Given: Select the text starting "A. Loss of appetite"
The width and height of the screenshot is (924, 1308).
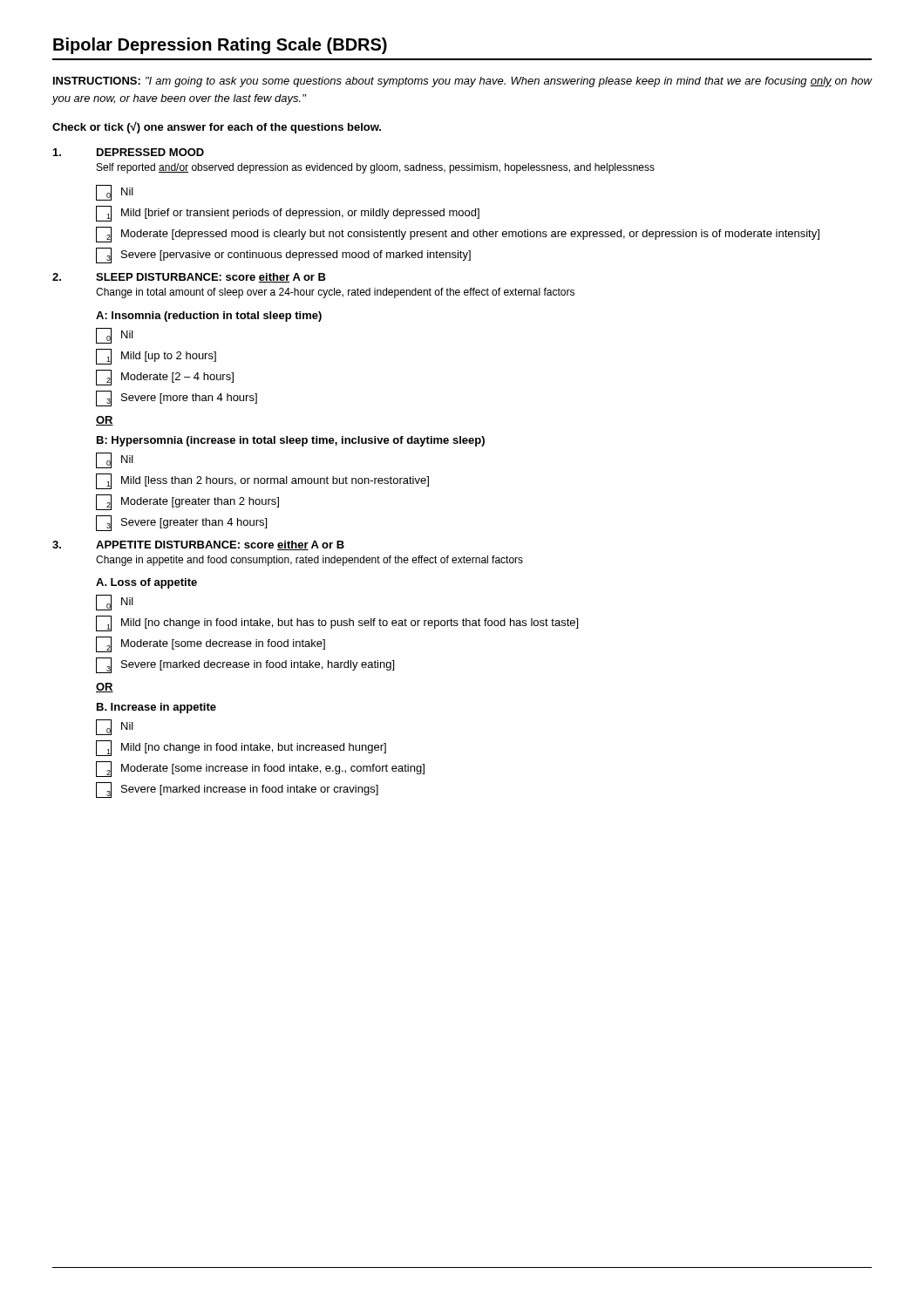Looking at the screenshot, I should click(147, 582).
